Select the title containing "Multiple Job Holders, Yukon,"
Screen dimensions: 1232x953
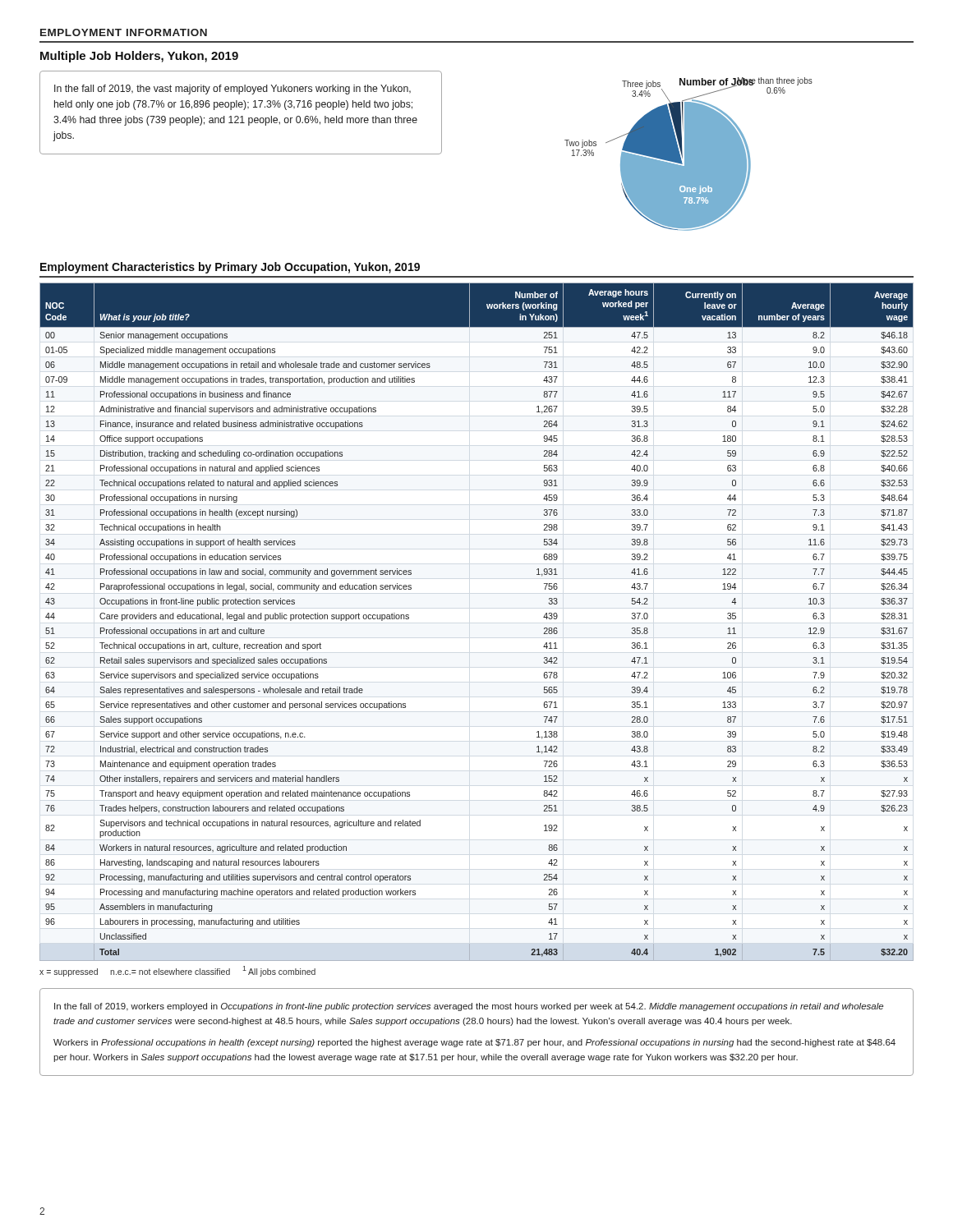pos(139,55)
